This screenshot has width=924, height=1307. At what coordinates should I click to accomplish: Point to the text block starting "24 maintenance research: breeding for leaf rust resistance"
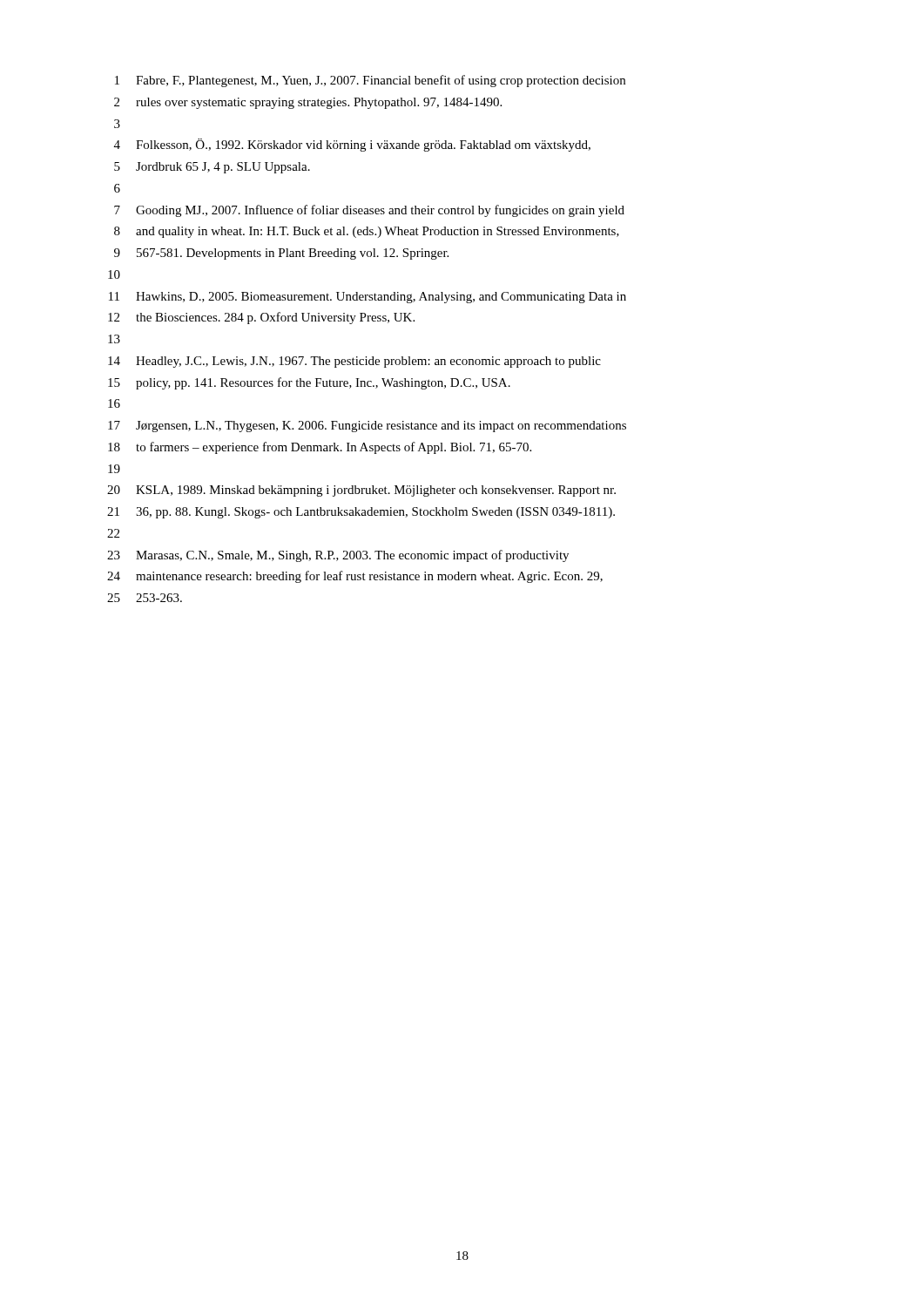coord(462,576)
